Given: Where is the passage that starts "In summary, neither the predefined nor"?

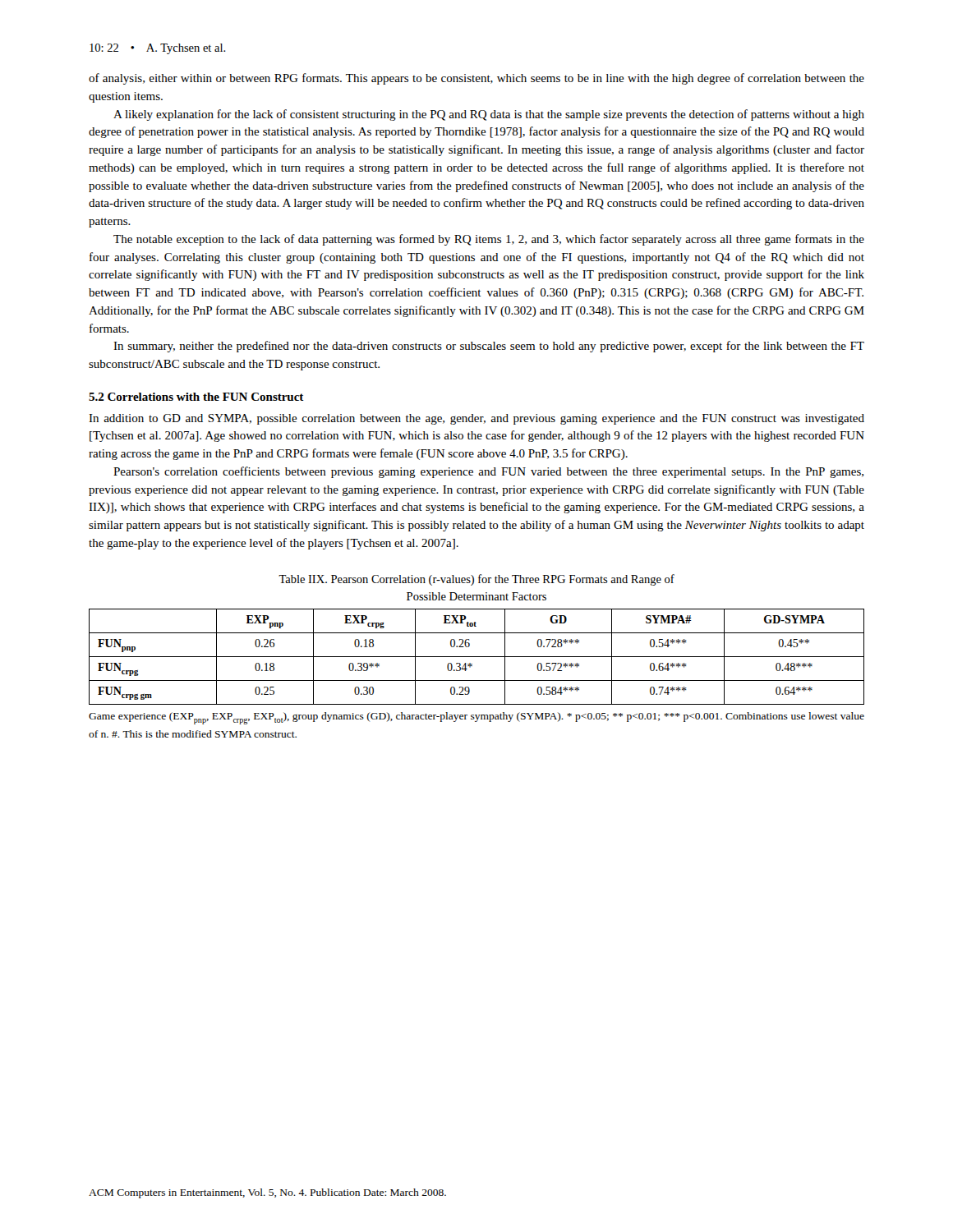Looking at the screenshot, I should (476, 356).
